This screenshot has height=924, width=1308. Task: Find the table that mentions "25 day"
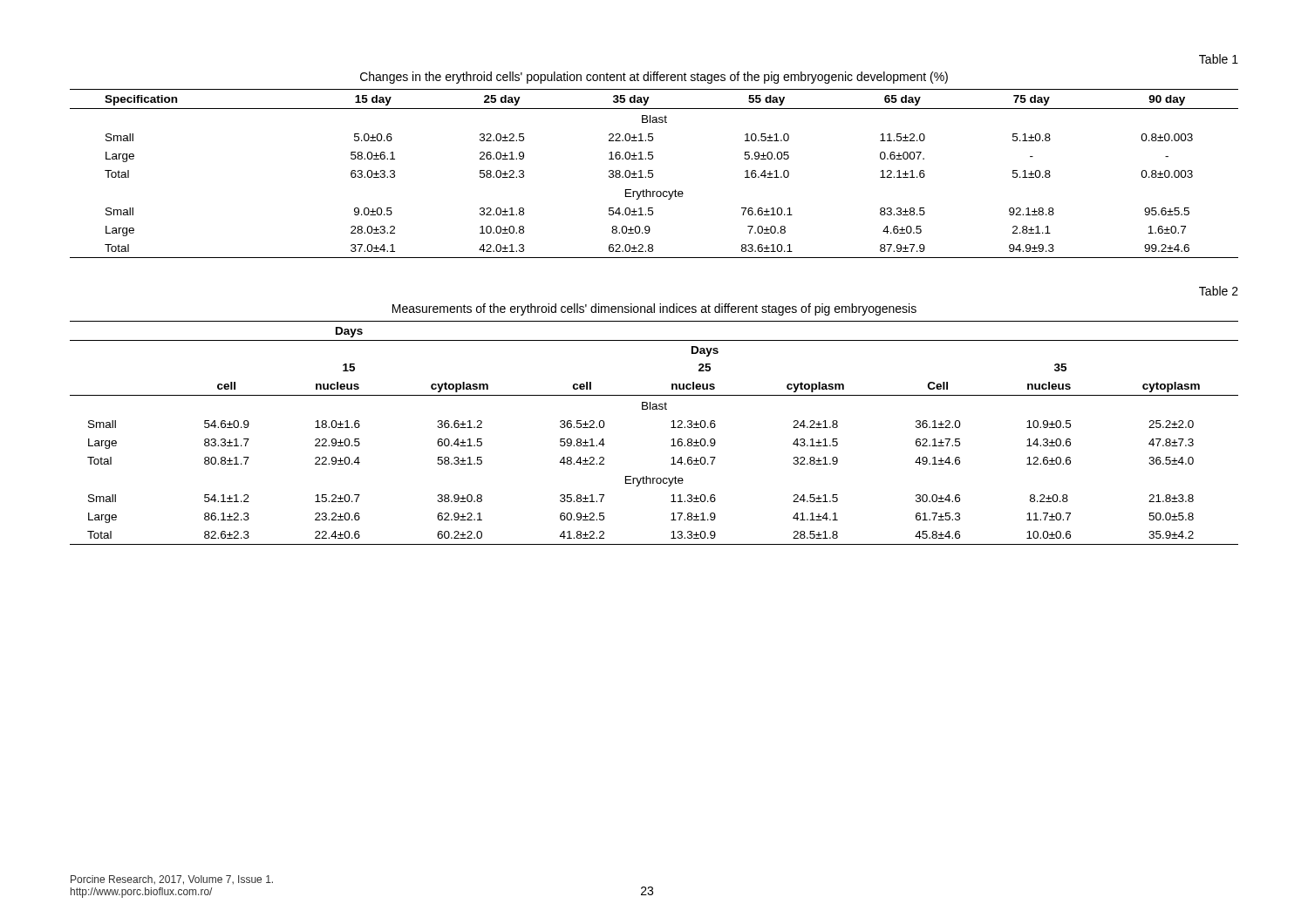[x=654, y=173]
